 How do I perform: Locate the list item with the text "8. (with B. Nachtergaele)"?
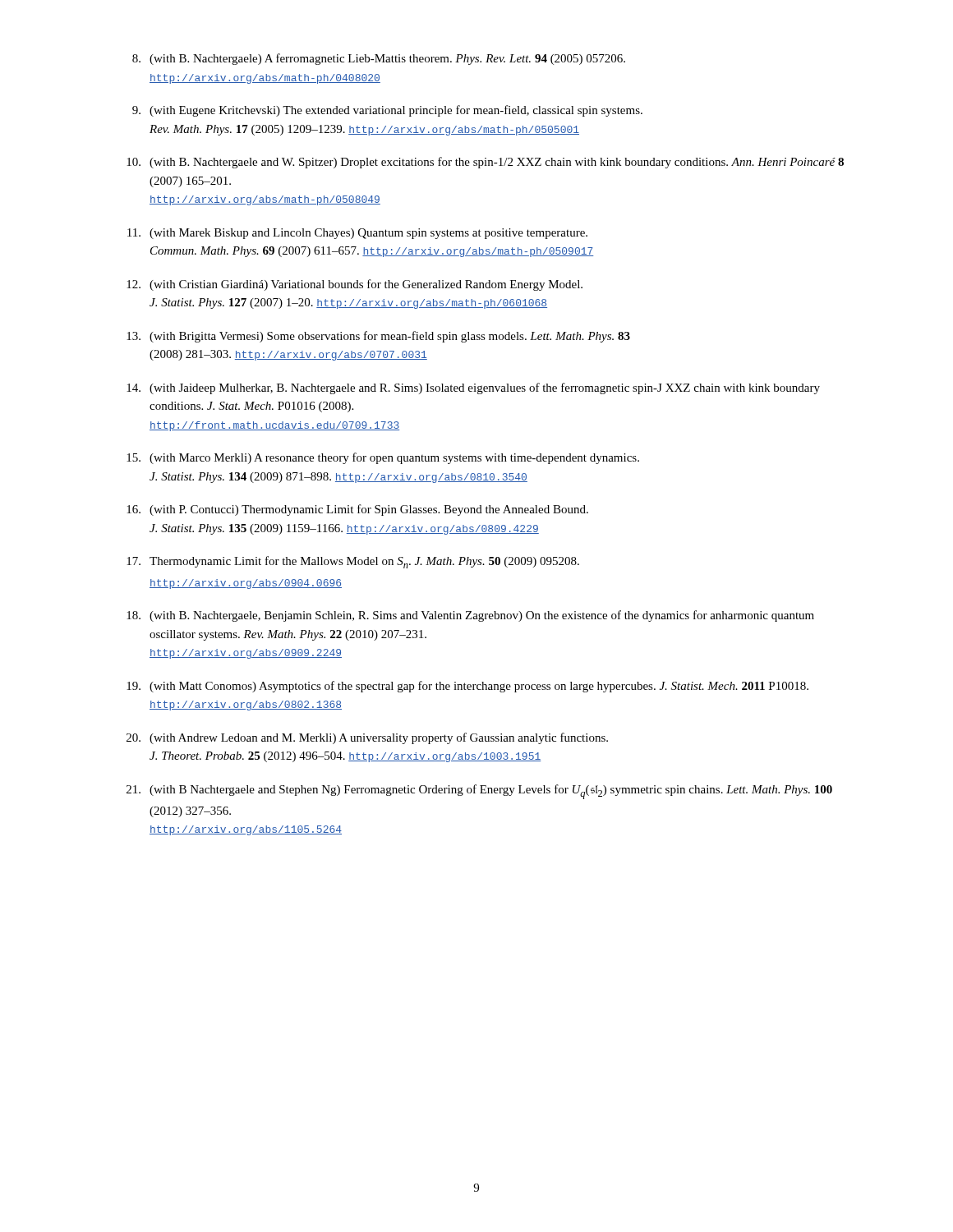pyautogui.click(x=485, y=68)
